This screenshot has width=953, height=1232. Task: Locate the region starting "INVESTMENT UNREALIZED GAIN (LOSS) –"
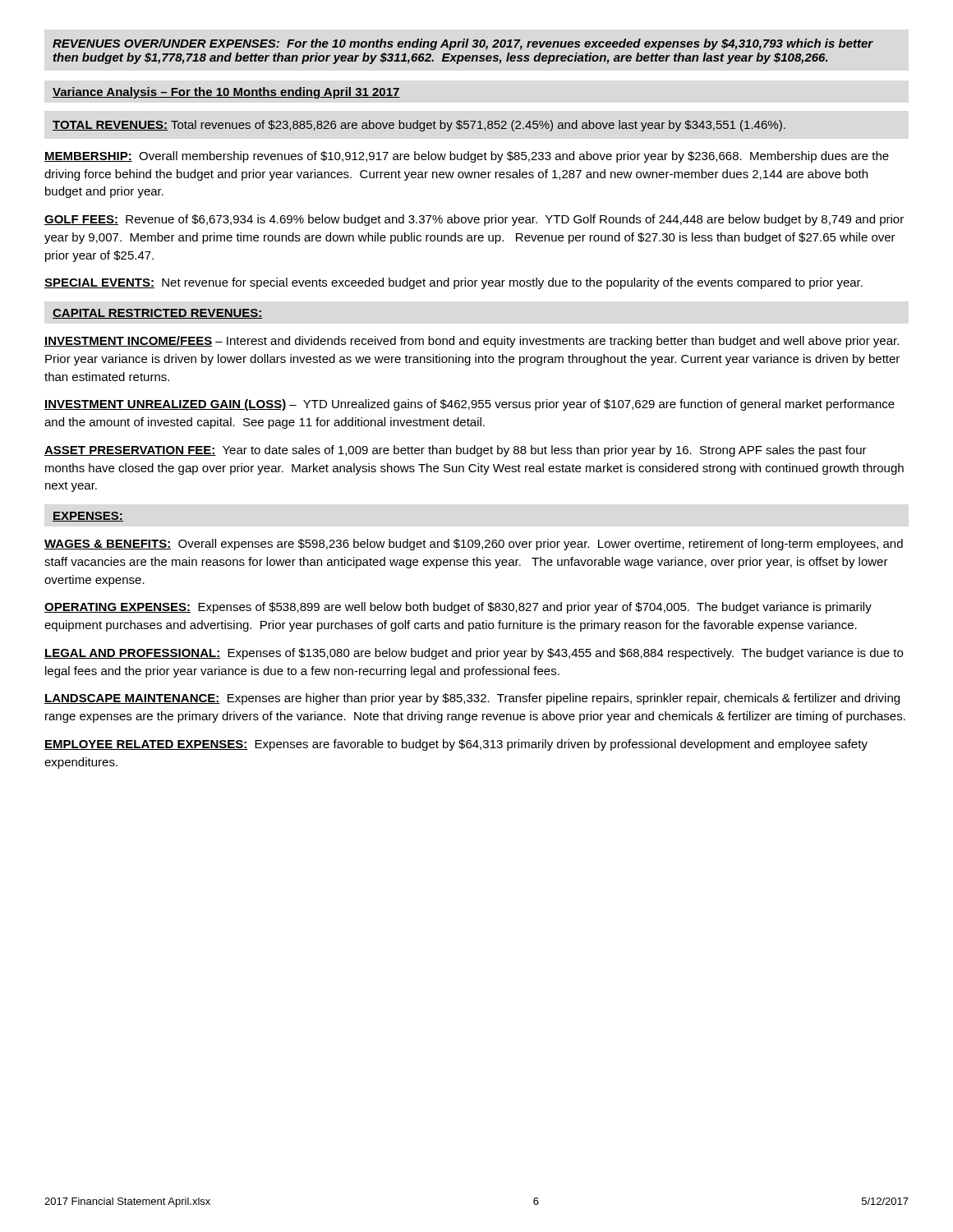470,413
